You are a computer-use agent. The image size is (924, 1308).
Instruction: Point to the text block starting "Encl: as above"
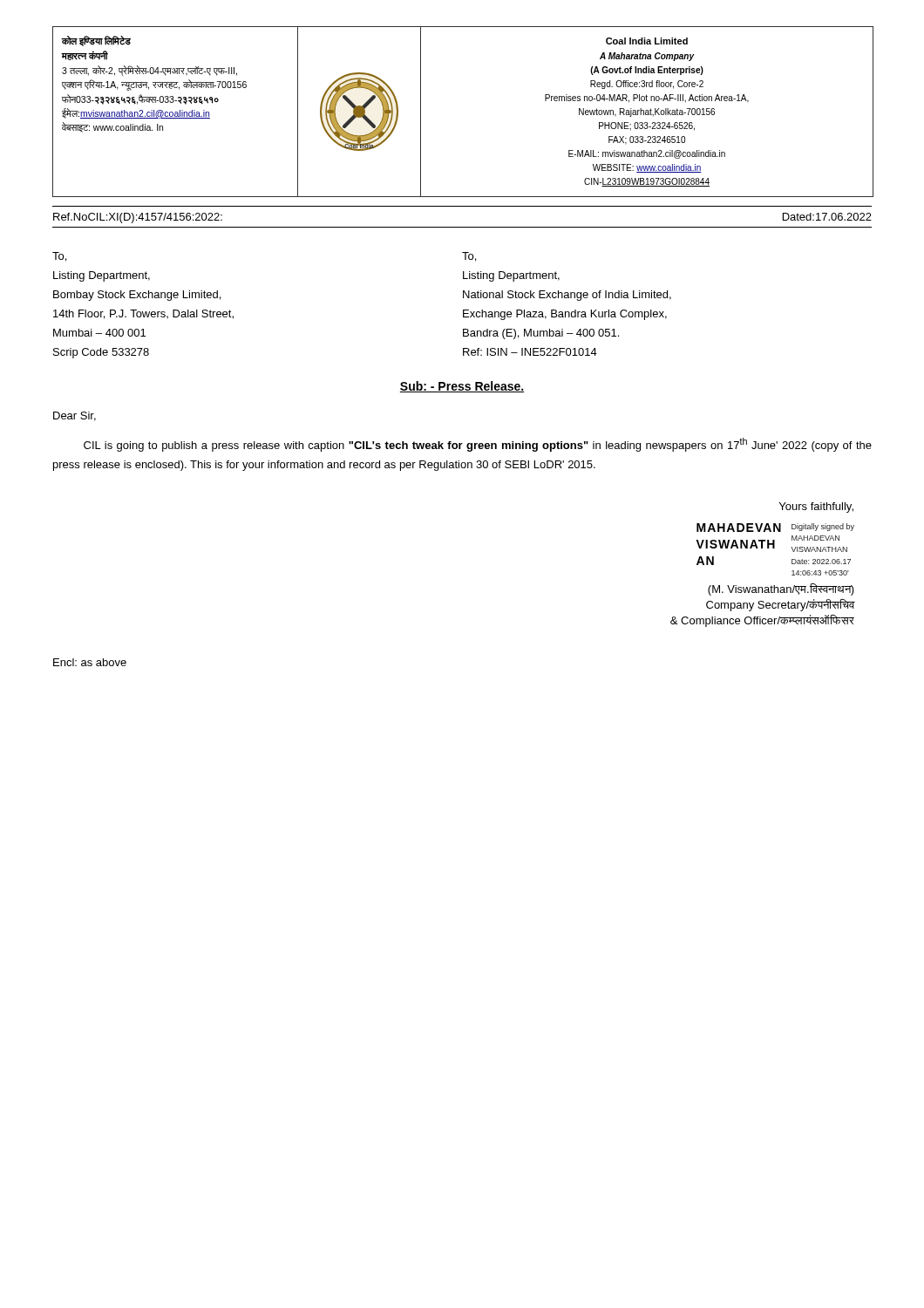[90, 662]
